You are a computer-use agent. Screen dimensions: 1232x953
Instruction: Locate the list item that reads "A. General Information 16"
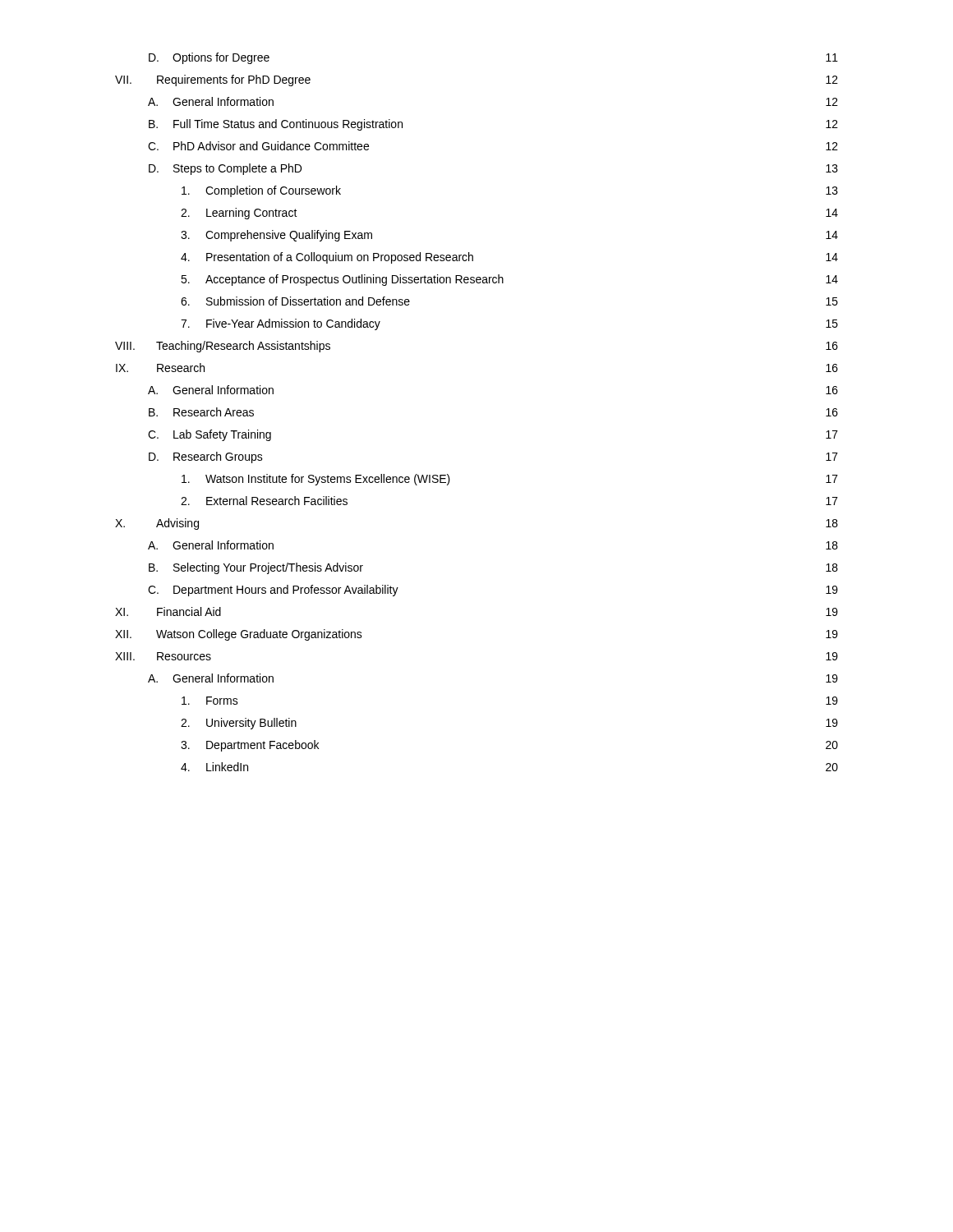point(225,390)
